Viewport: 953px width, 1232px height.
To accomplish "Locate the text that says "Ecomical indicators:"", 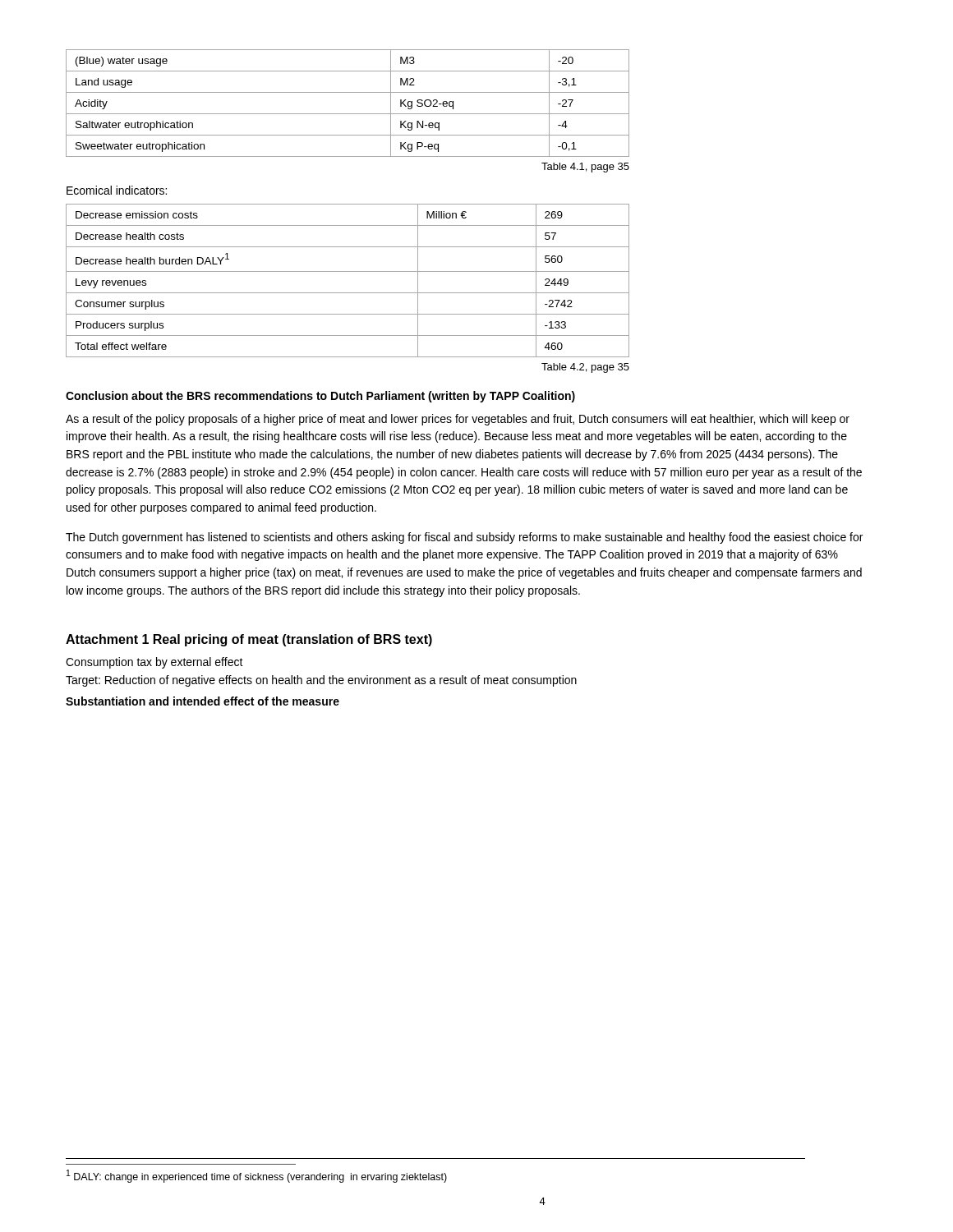I will [117, 191].
